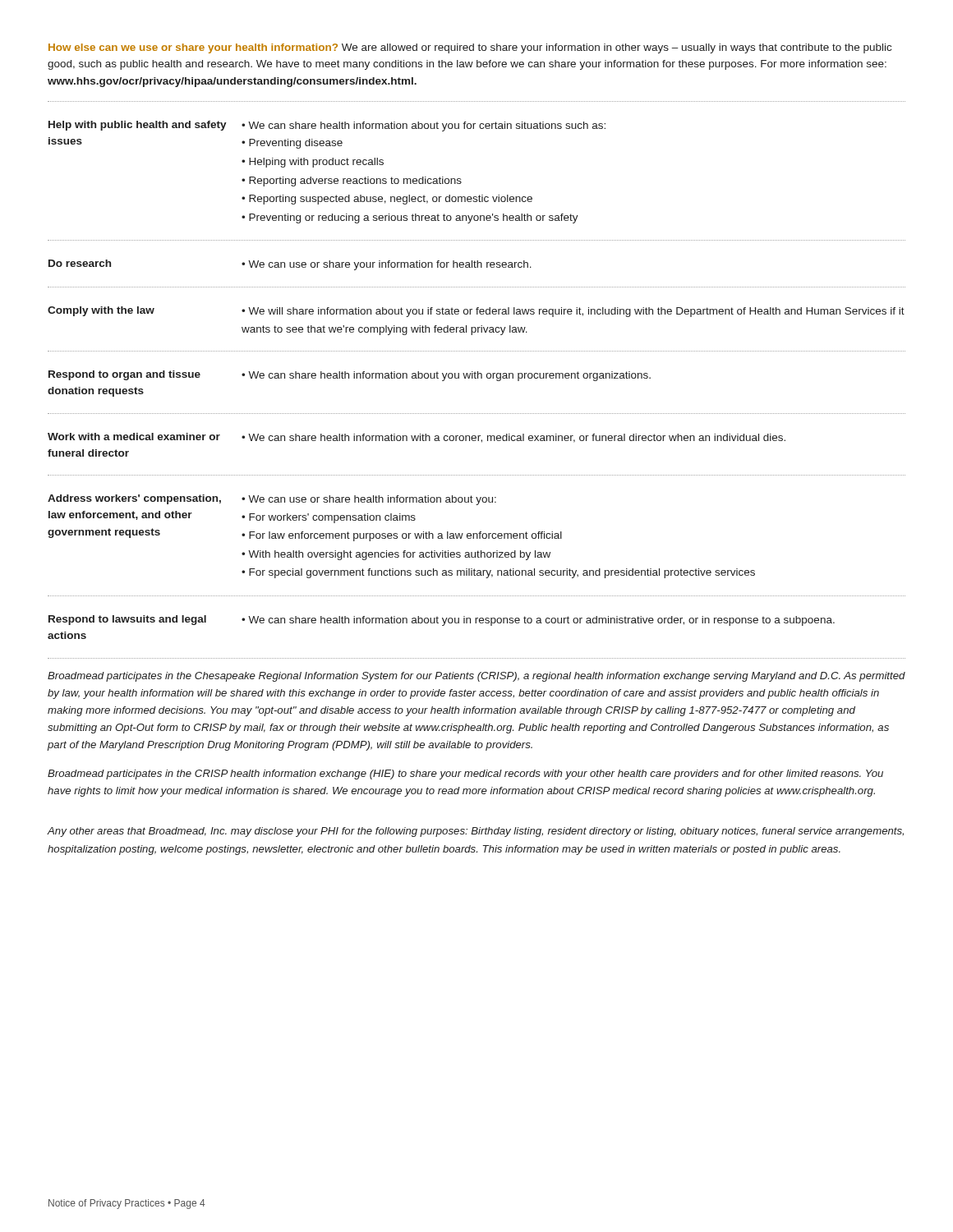Click the passage that begins "Address workers' compensation, law enforcement, and"

pos(476,536)
